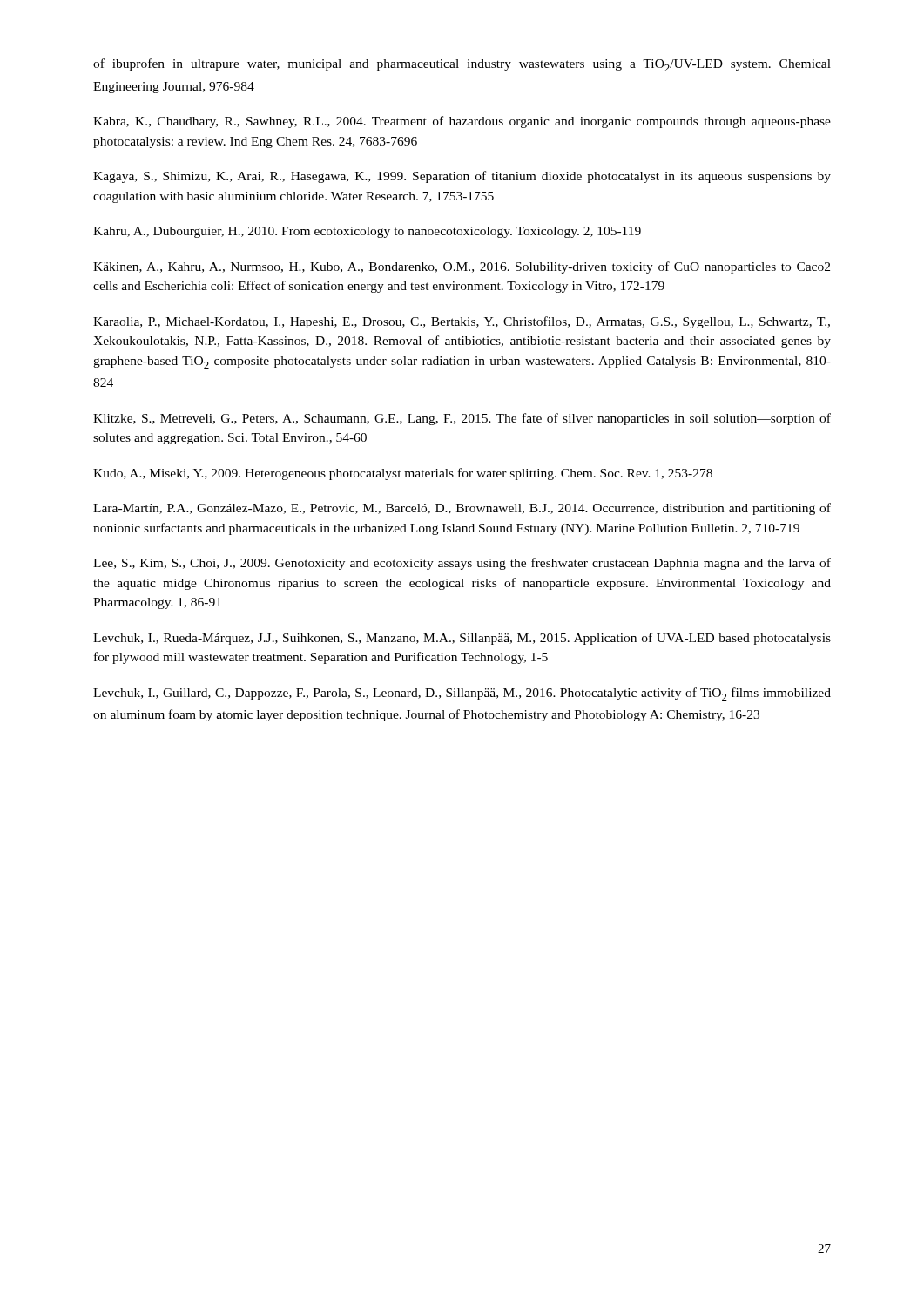Locate the block of text that opens with "of ibuprofen in"
The image size is (924, 1307).
point(462,75)
